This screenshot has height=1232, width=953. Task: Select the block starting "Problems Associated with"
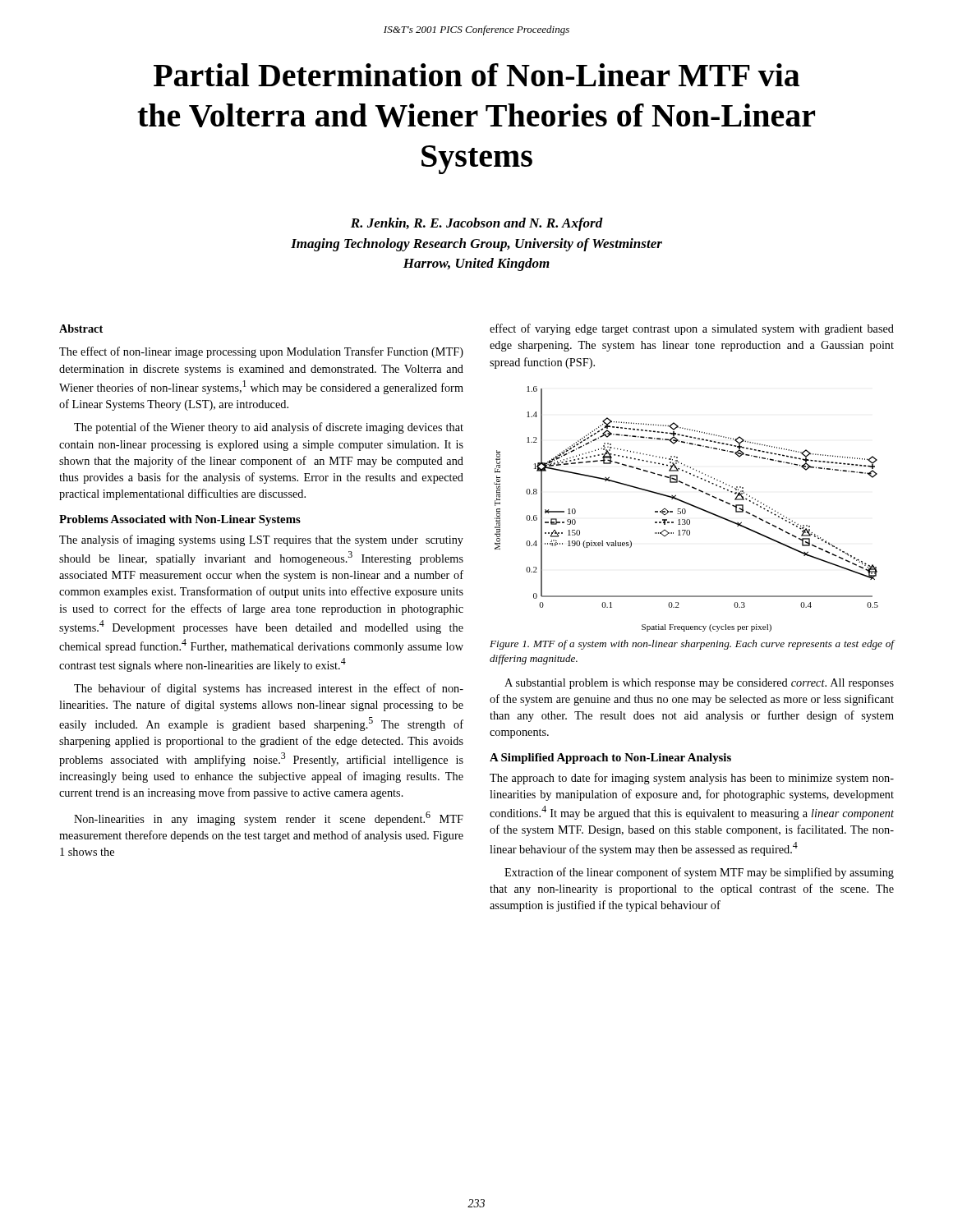click(x=180, y=519)
